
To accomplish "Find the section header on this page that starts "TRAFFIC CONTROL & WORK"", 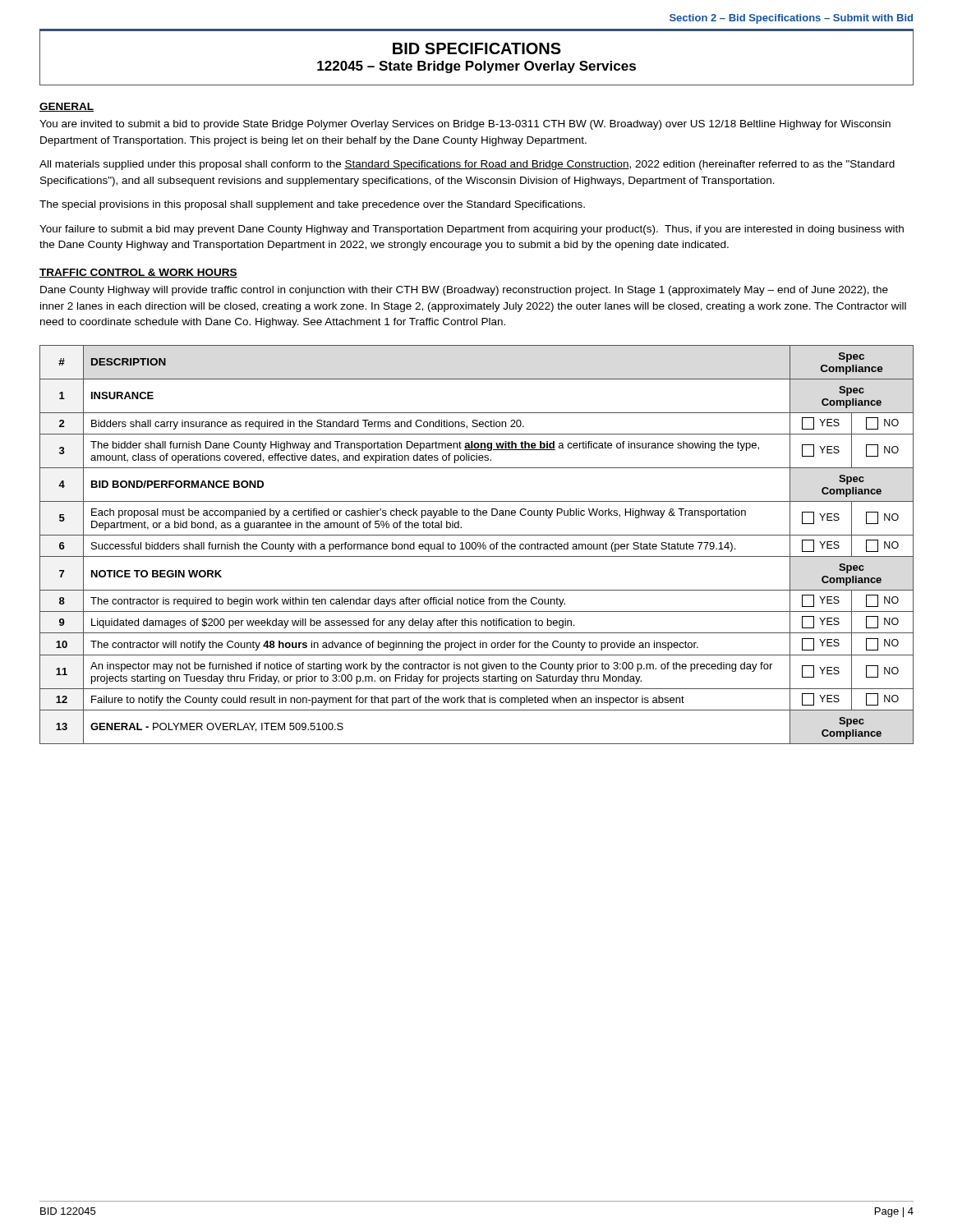I will (x=138, y=272).
